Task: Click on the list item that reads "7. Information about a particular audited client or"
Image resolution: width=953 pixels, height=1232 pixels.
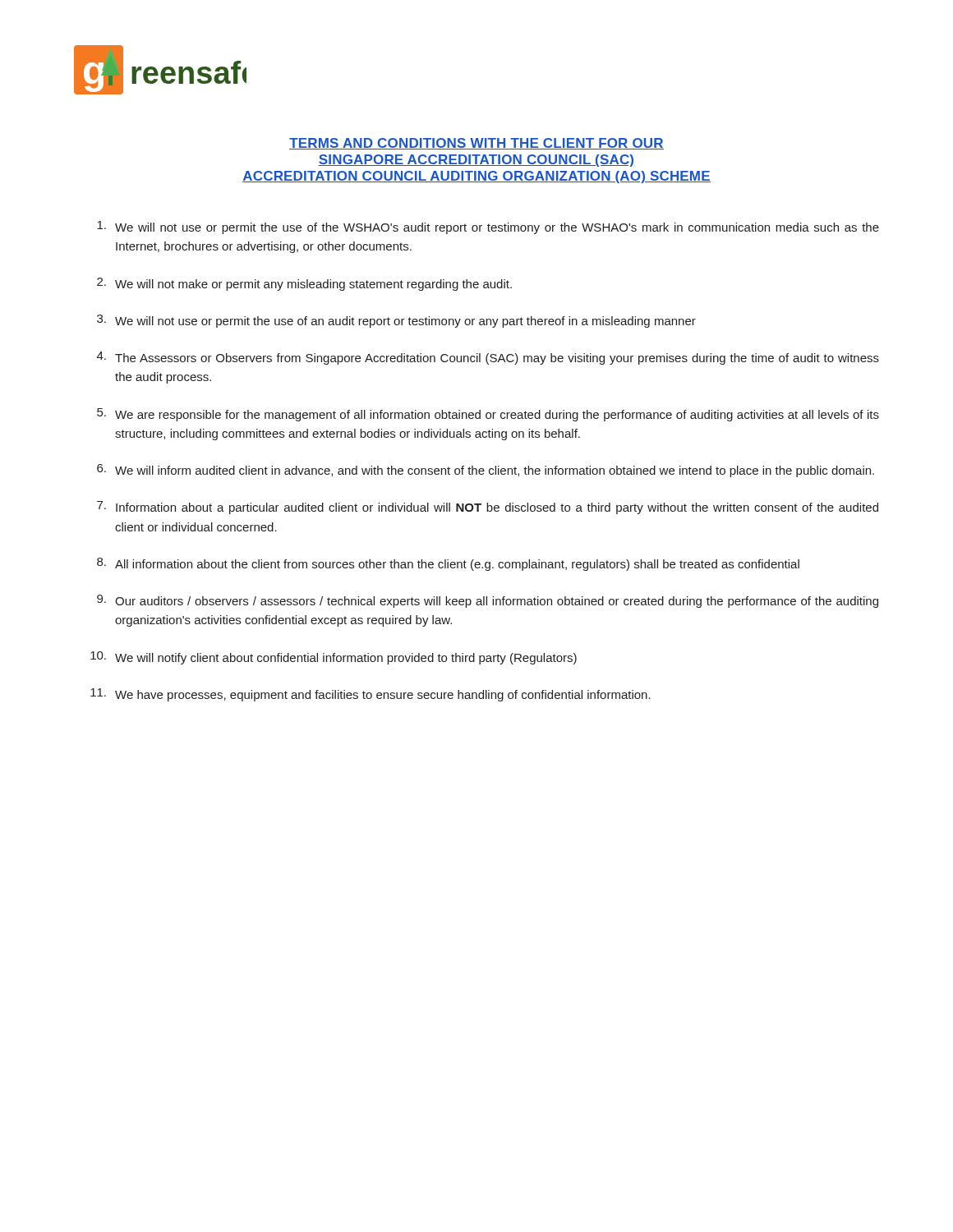Action: coord(476,517)
